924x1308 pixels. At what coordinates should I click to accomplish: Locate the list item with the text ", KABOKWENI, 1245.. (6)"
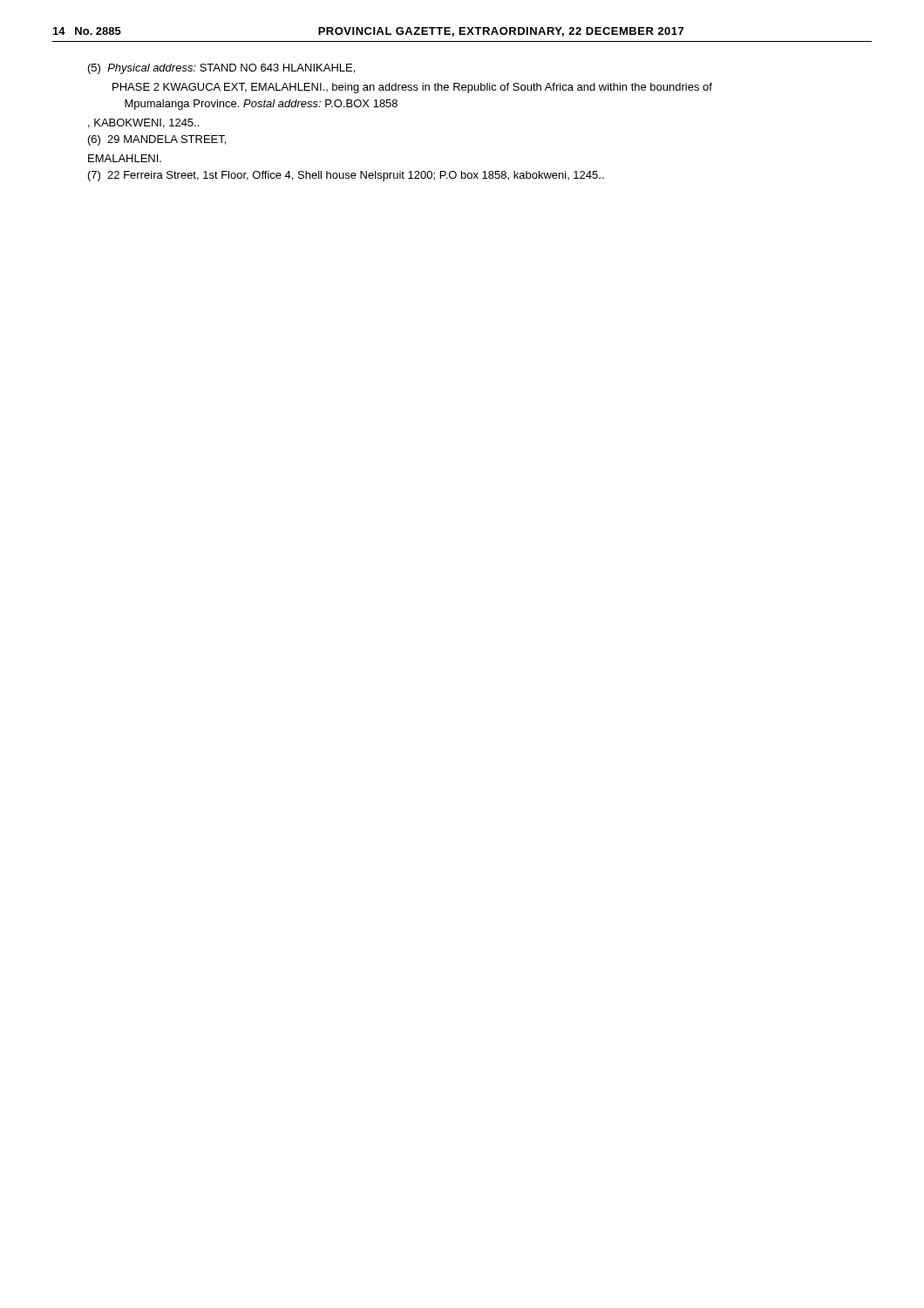coord(157,131)
